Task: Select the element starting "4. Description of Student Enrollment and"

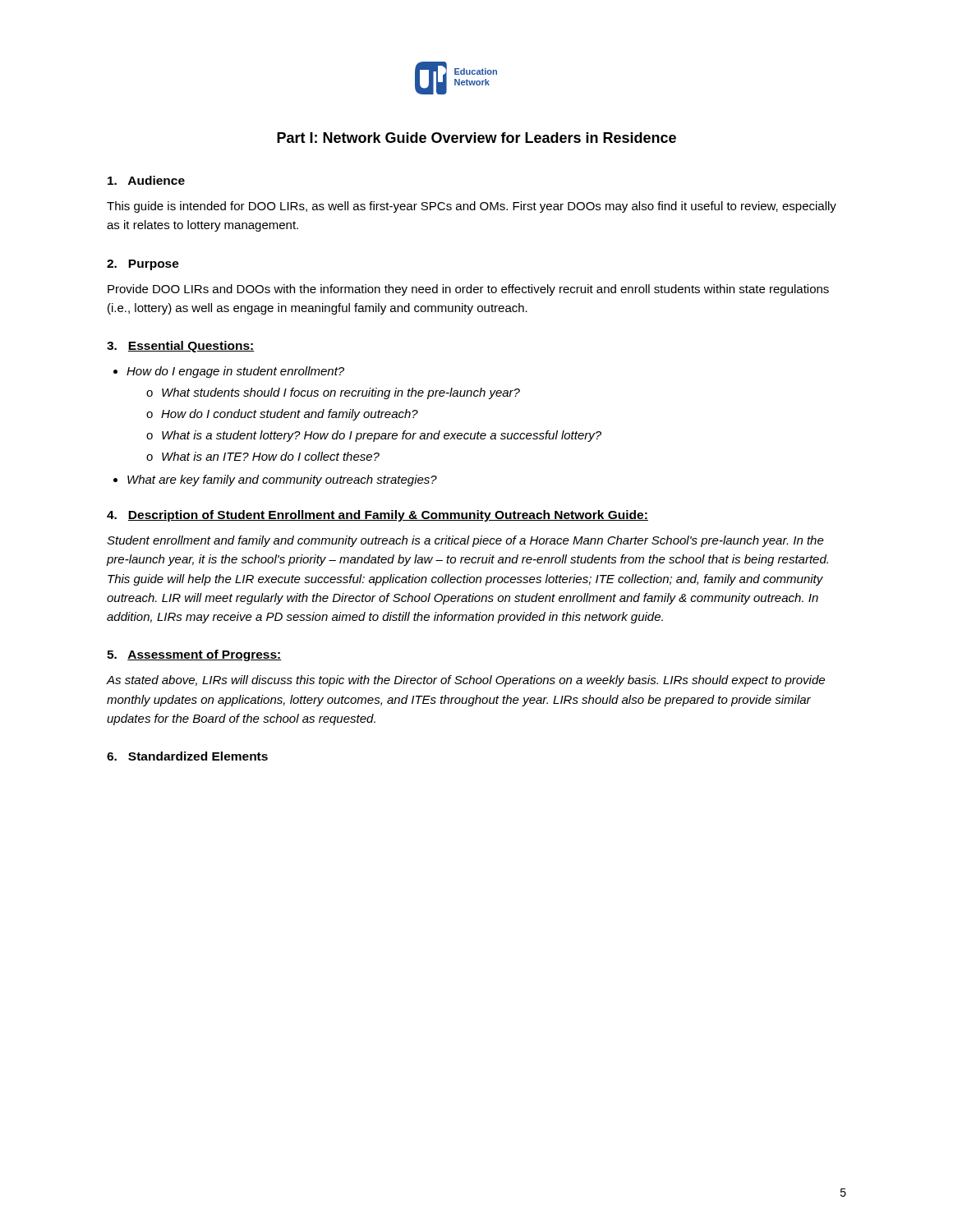Action: [377, 515]
